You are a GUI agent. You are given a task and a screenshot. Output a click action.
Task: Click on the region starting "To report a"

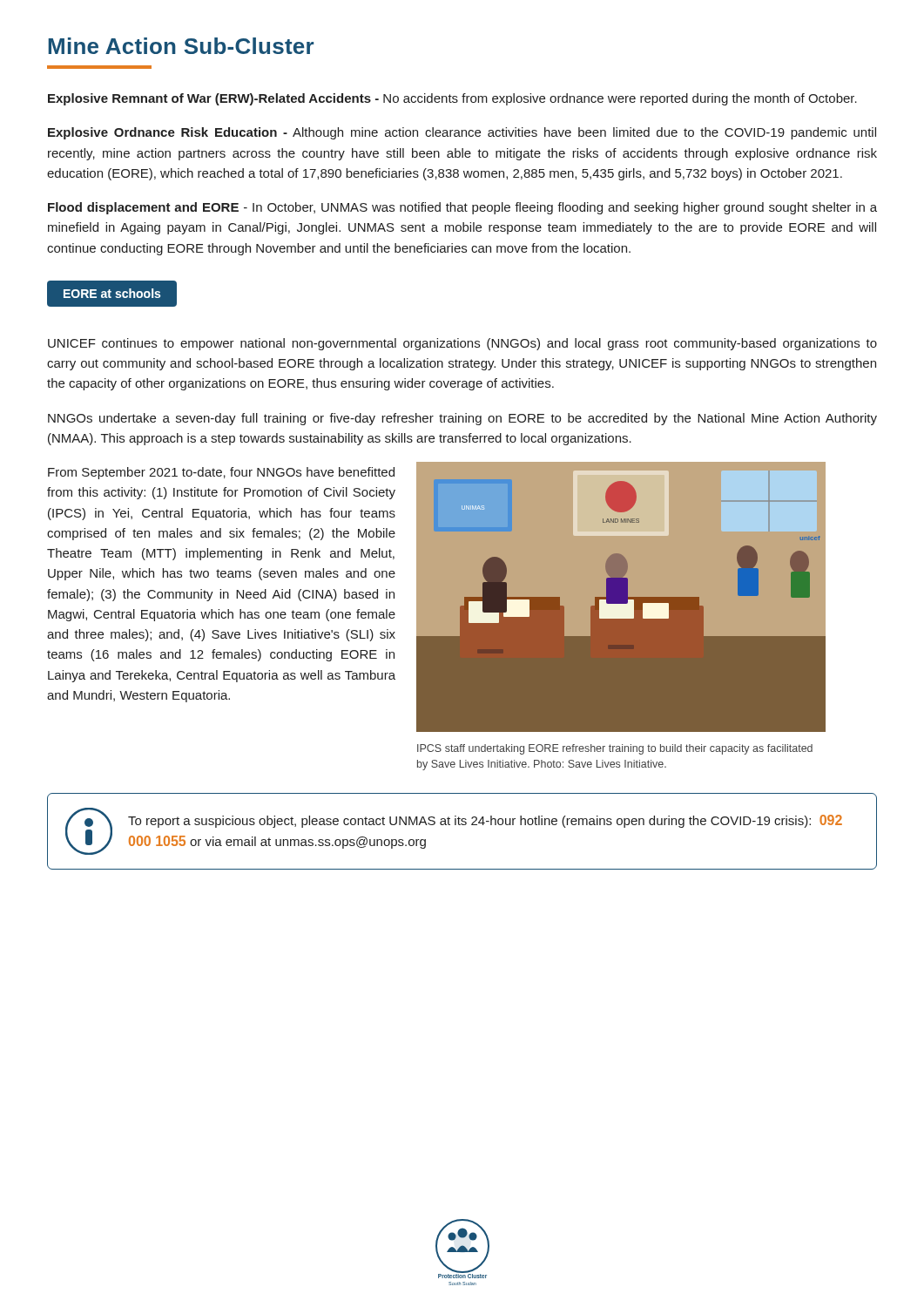pos(462,831)
